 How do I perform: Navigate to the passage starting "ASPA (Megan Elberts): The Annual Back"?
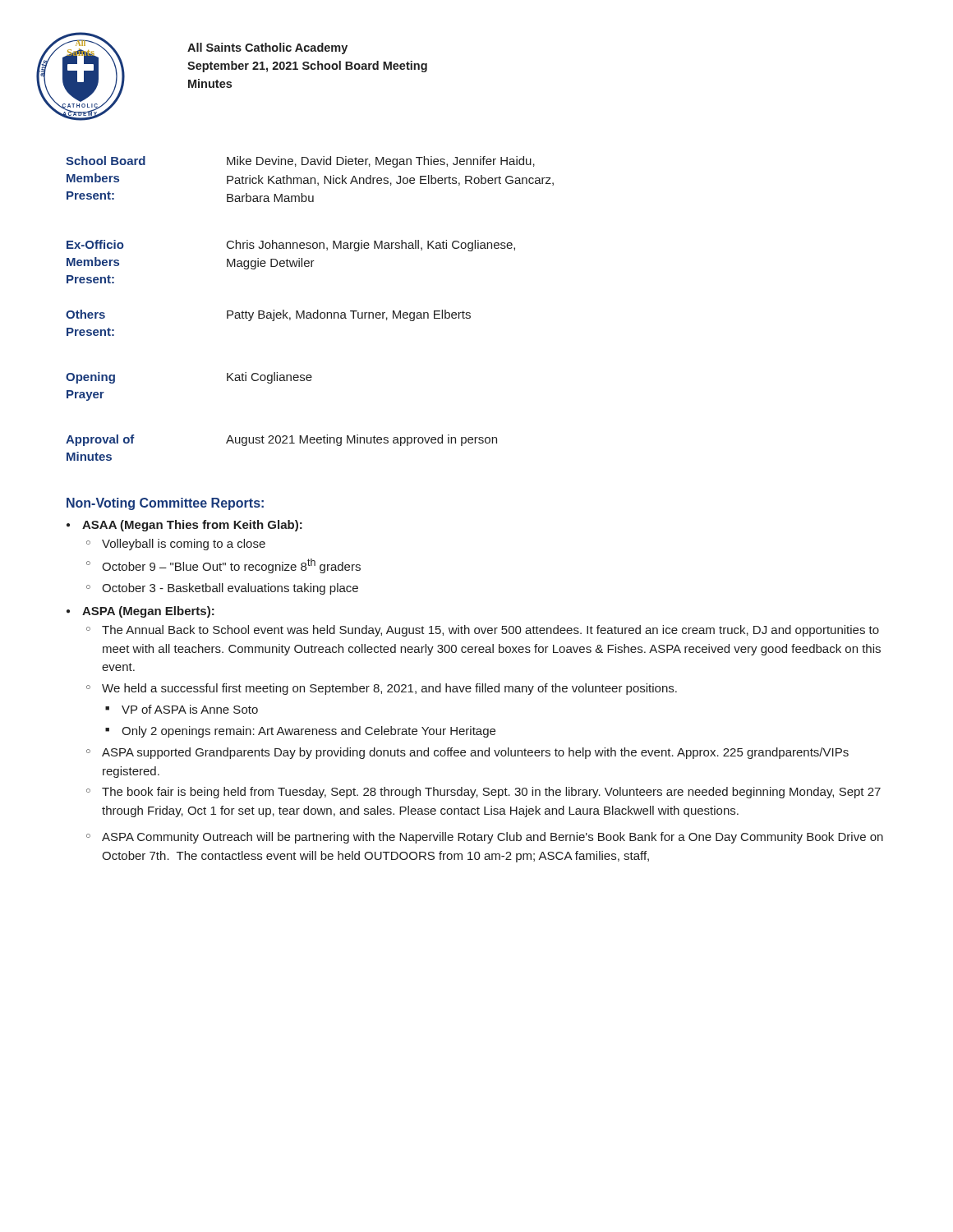(x=493, y=734)
